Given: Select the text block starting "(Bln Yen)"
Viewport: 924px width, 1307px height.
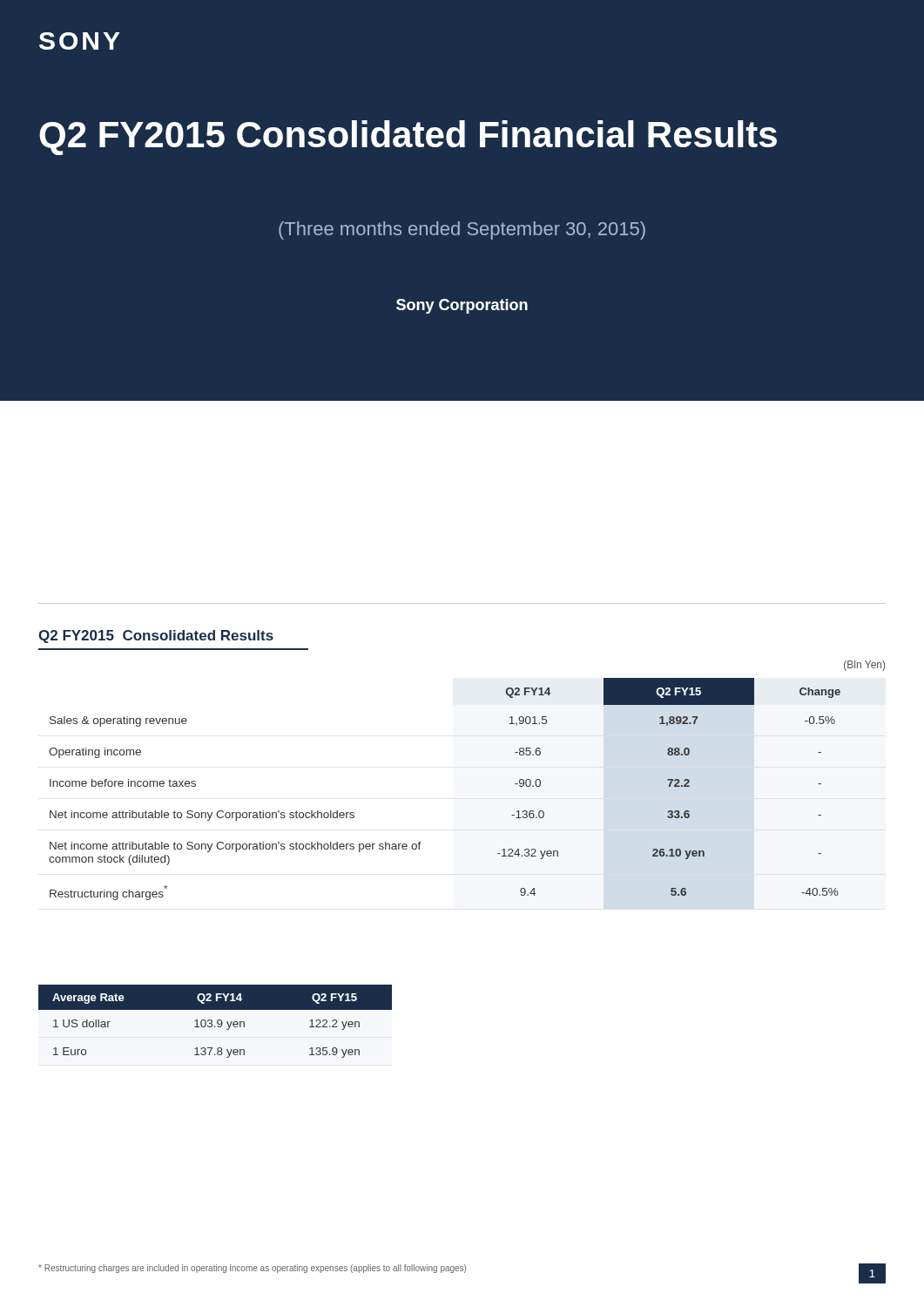Looking at the screenshot, I should point(864,665).
